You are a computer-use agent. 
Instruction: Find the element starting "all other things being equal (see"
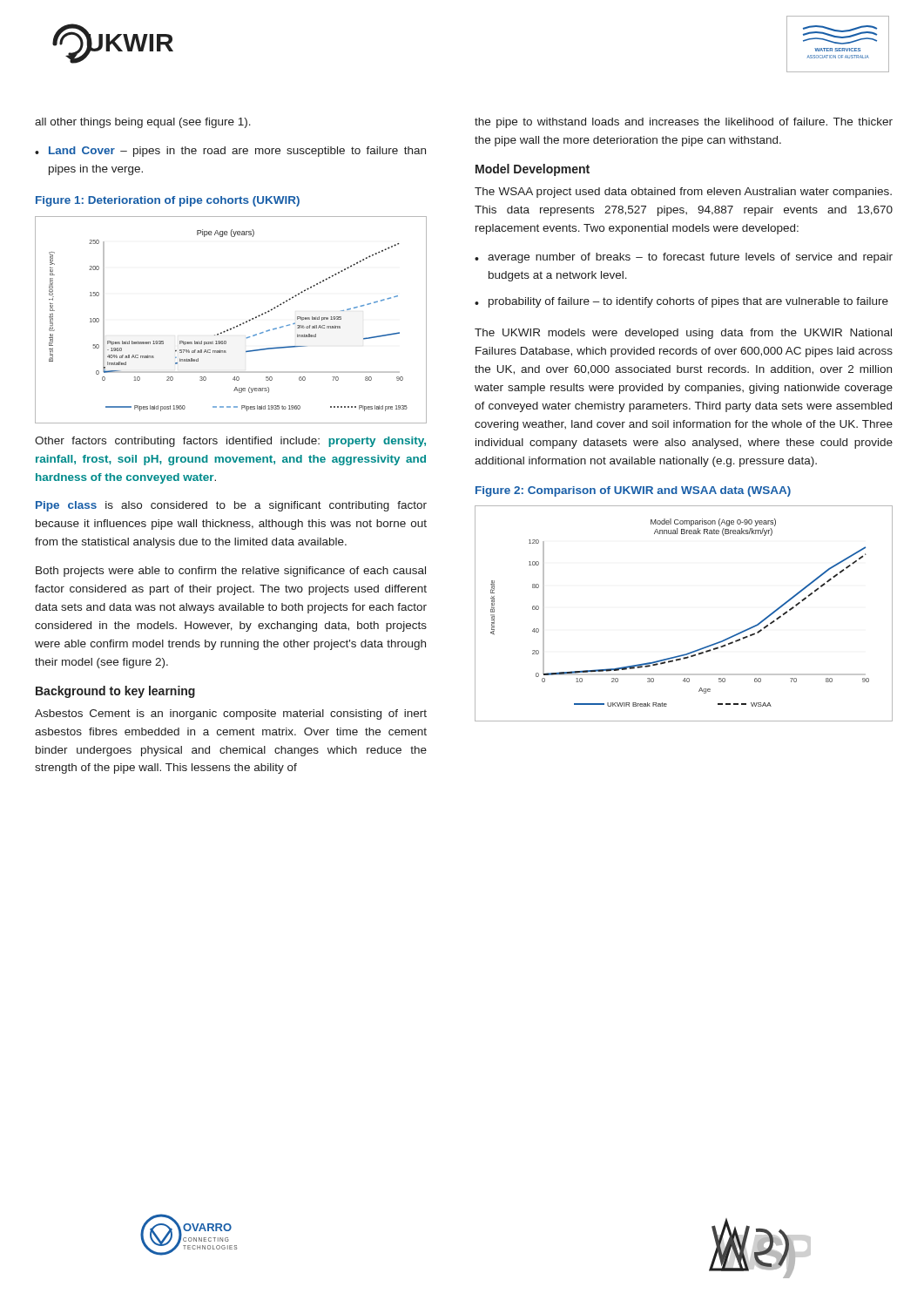coord(143,122)
